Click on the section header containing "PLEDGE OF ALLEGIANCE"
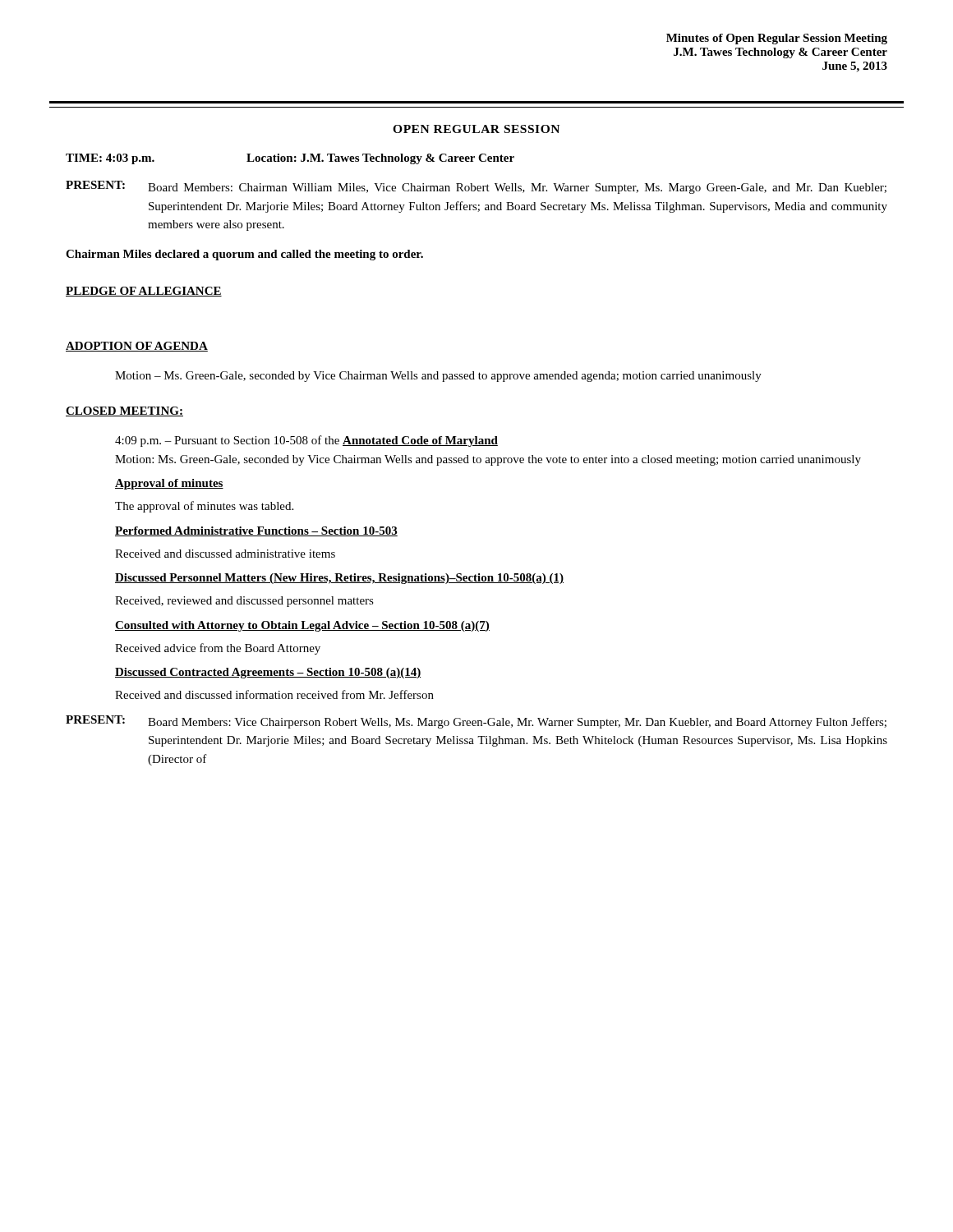Screen dimensions: 1232x953 click(x=144, y=291)
